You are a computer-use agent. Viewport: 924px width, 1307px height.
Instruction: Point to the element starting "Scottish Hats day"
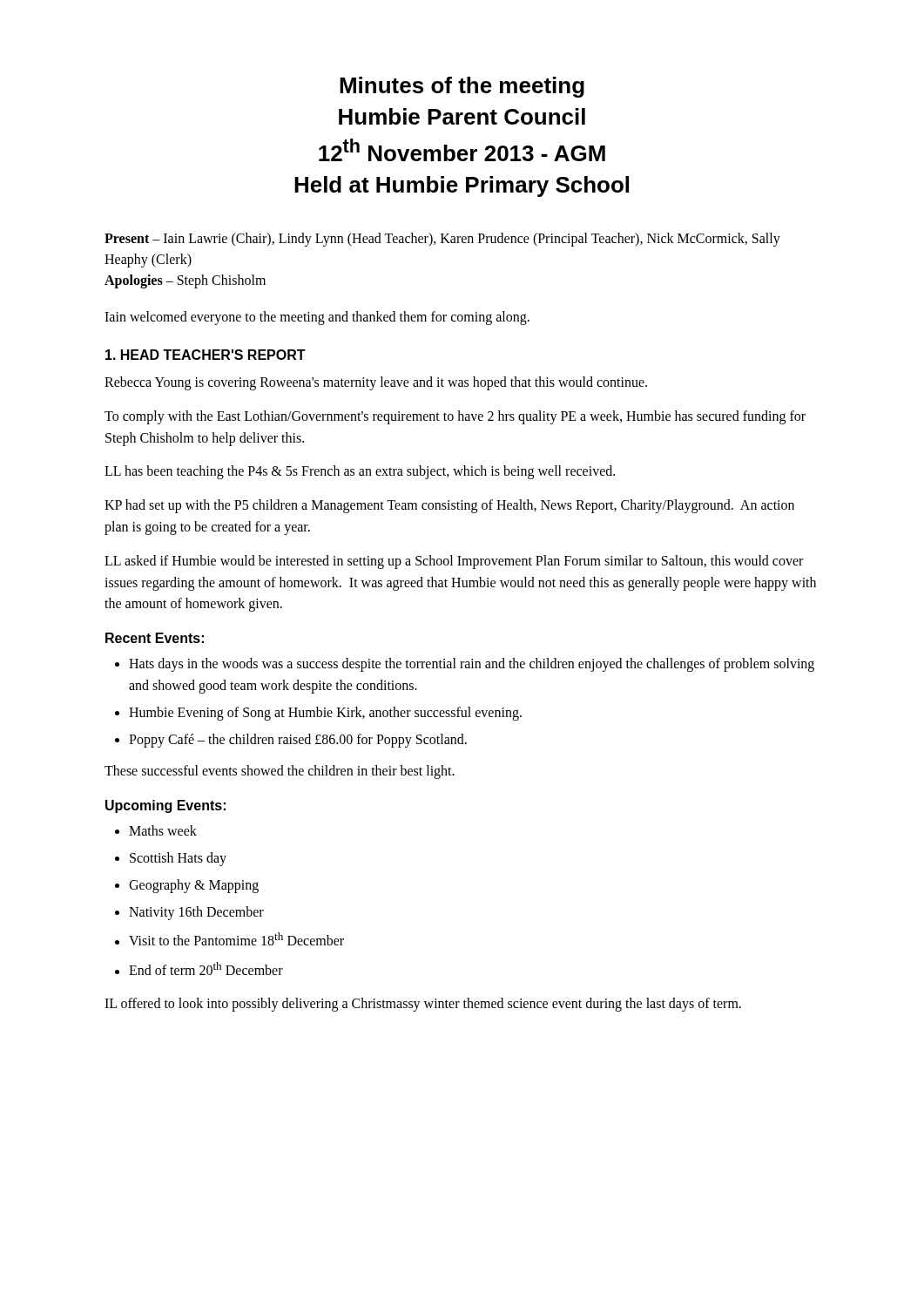coord(178,858)
